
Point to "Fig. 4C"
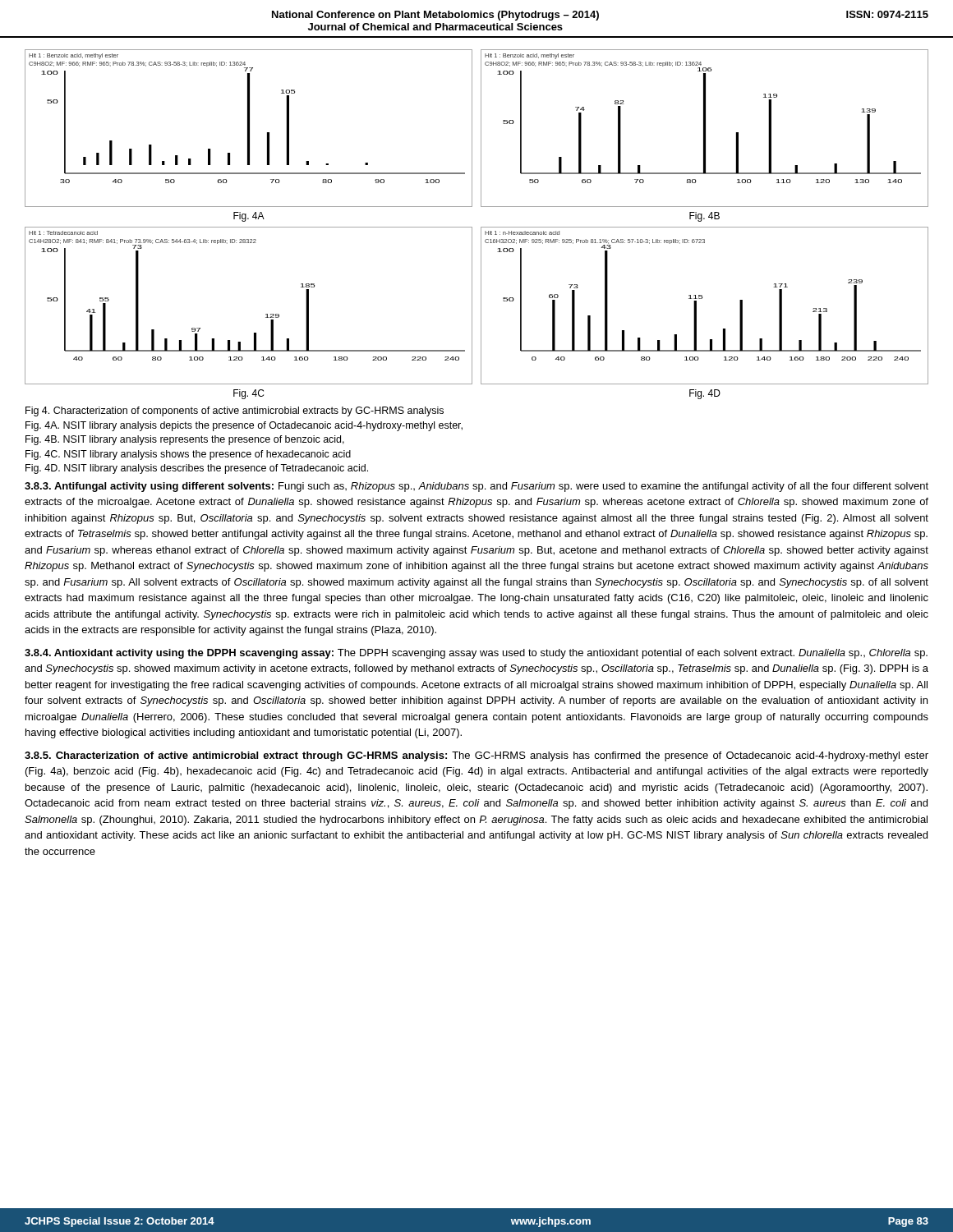[x=249, y=393]
